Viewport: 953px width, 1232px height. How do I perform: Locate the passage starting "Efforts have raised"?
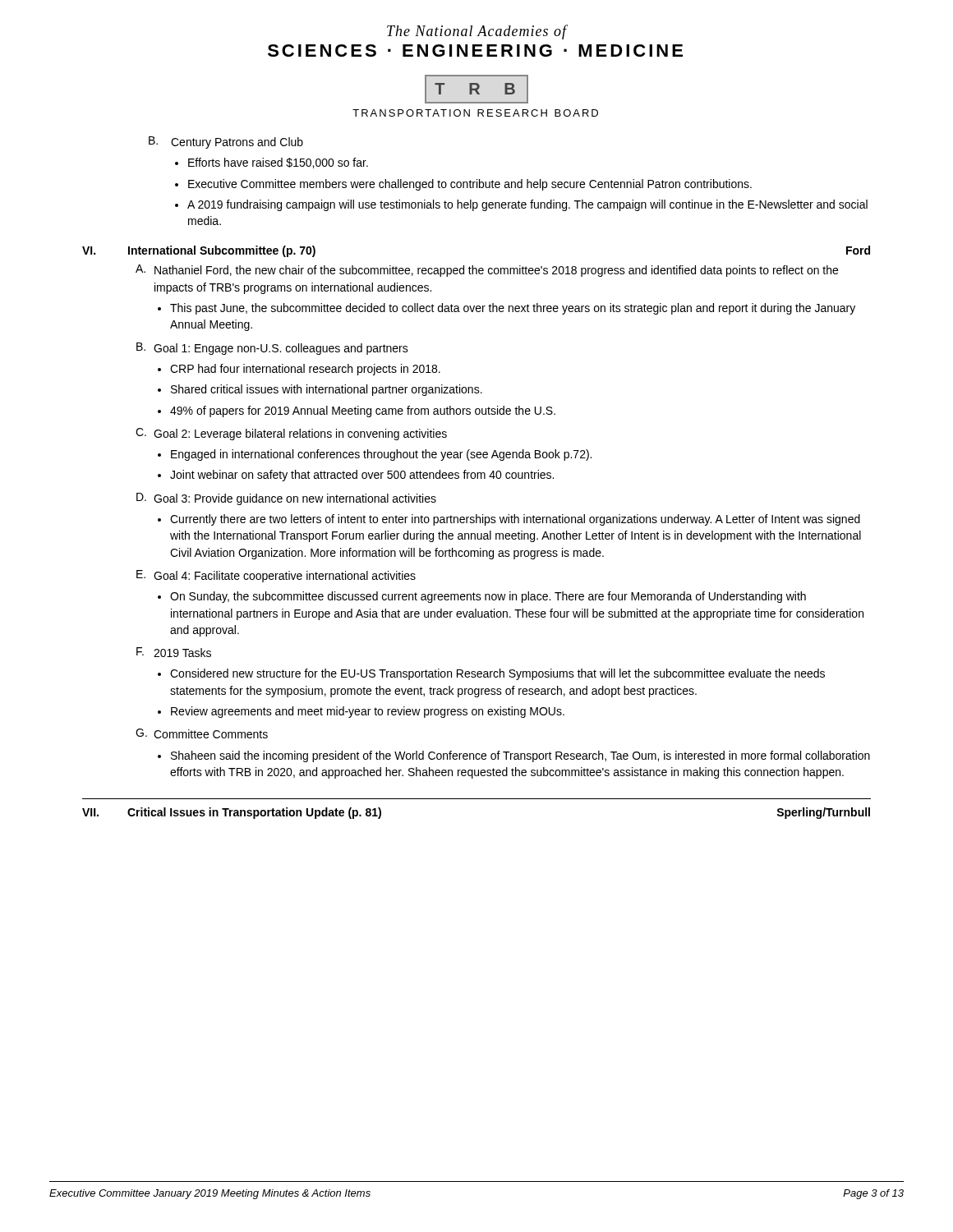(x=278, y=163)
